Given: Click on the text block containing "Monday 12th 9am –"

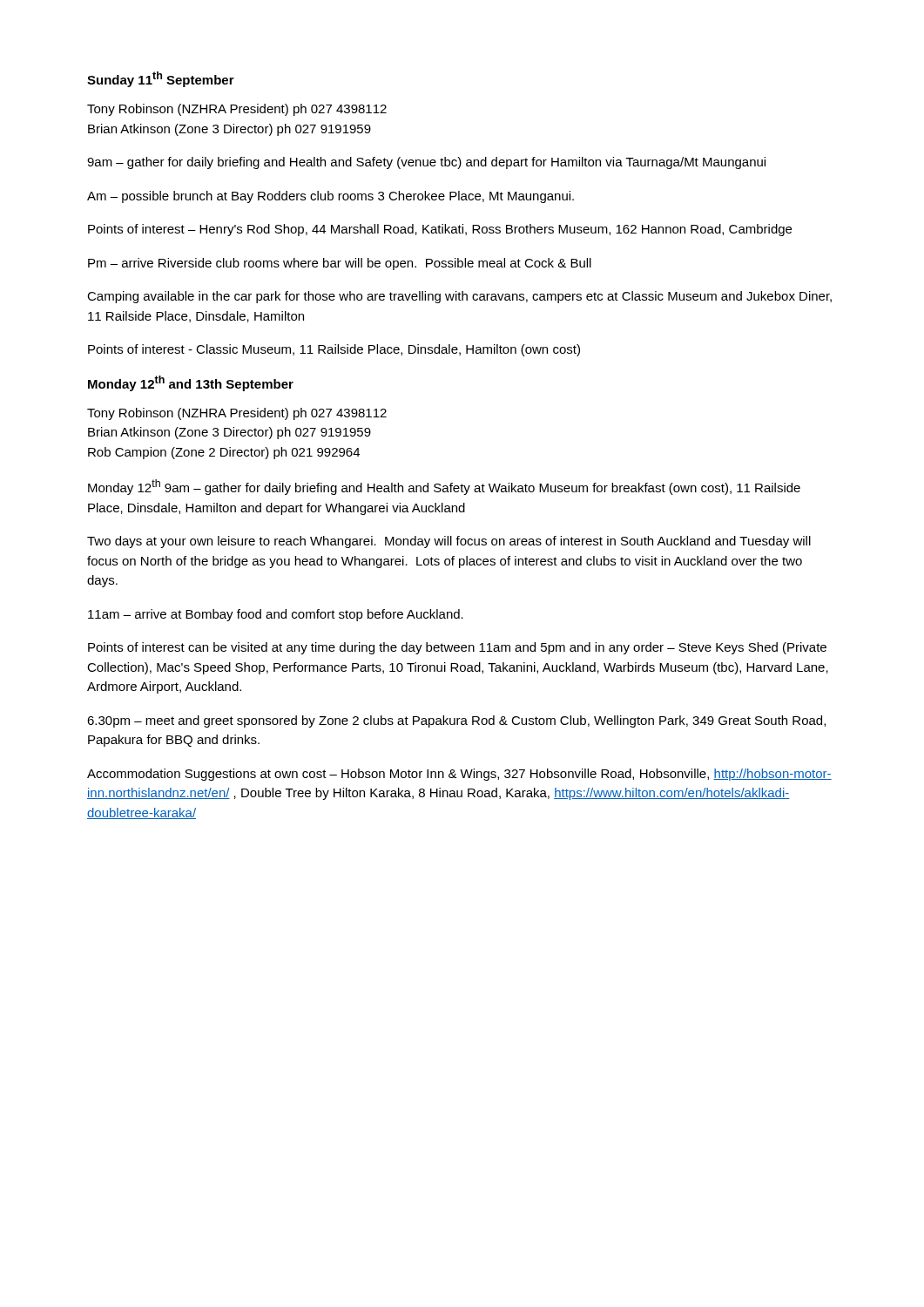Looking at the screenshot, I should pos(444,496).
